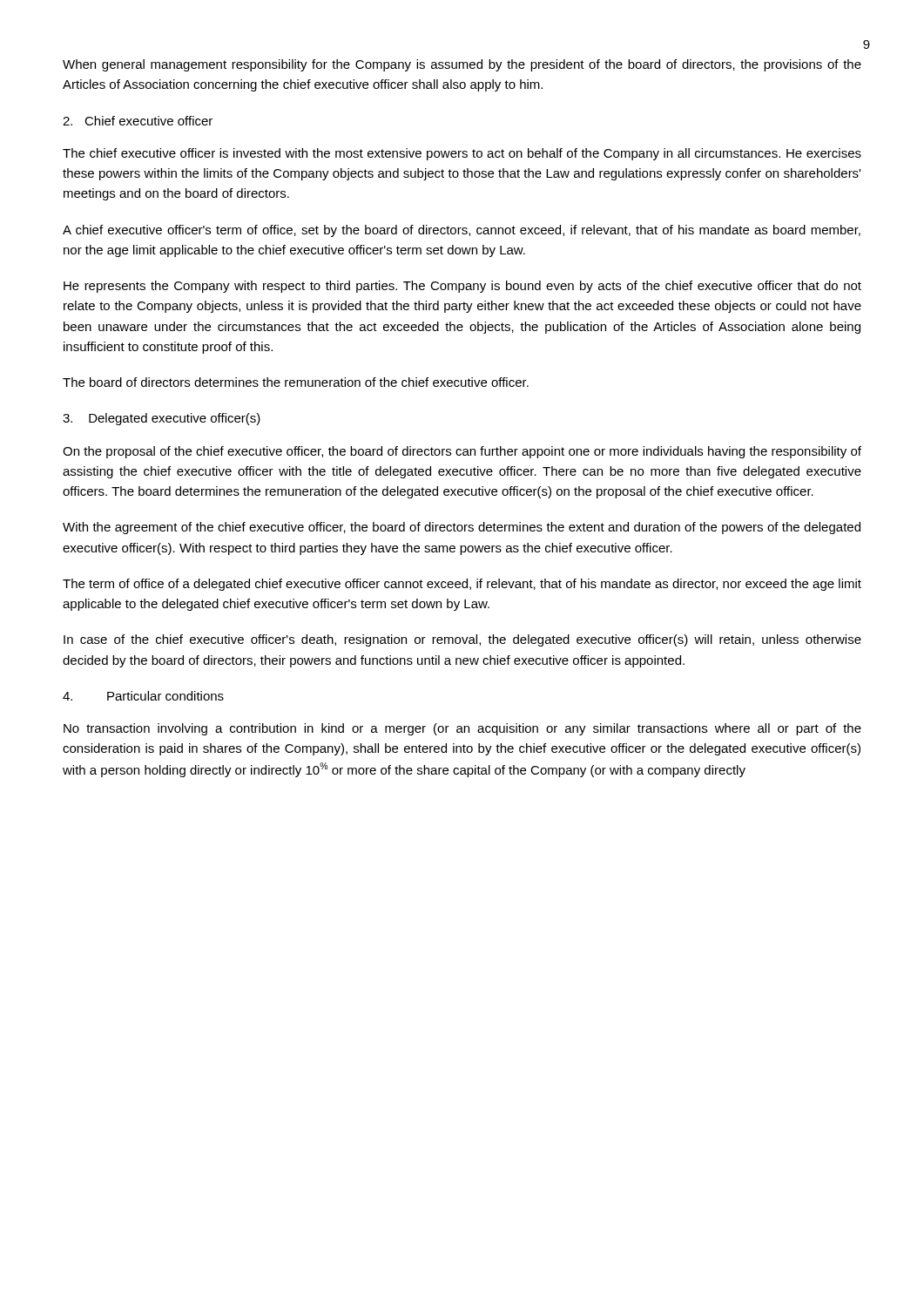Point to the element starting "The board of directors determines the remuneration of"
Viewport: 924px width, 1307px height.
[x=462, y=382]
